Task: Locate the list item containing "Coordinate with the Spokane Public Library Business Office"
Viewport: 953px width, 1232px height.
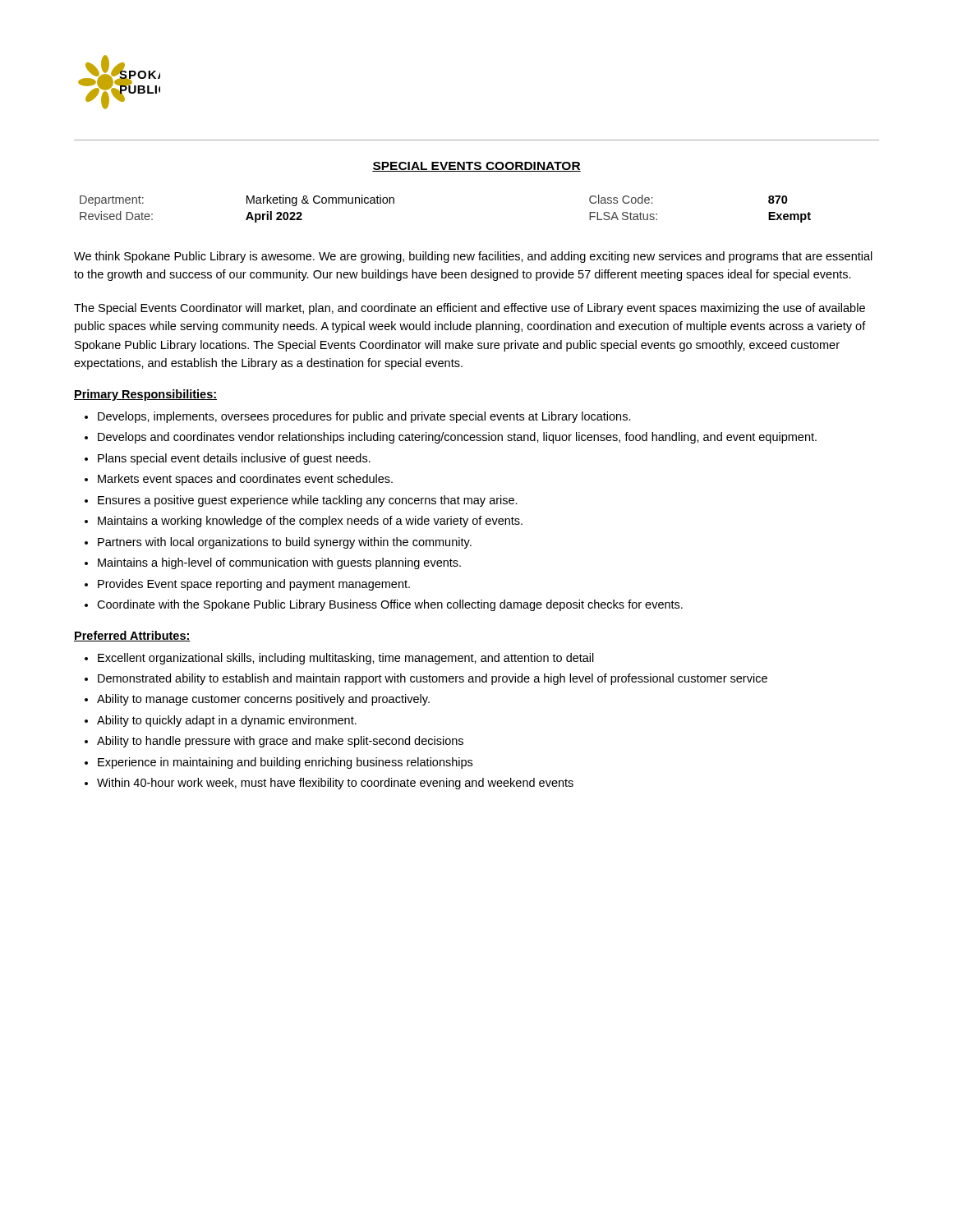Action: coord(390,605)
